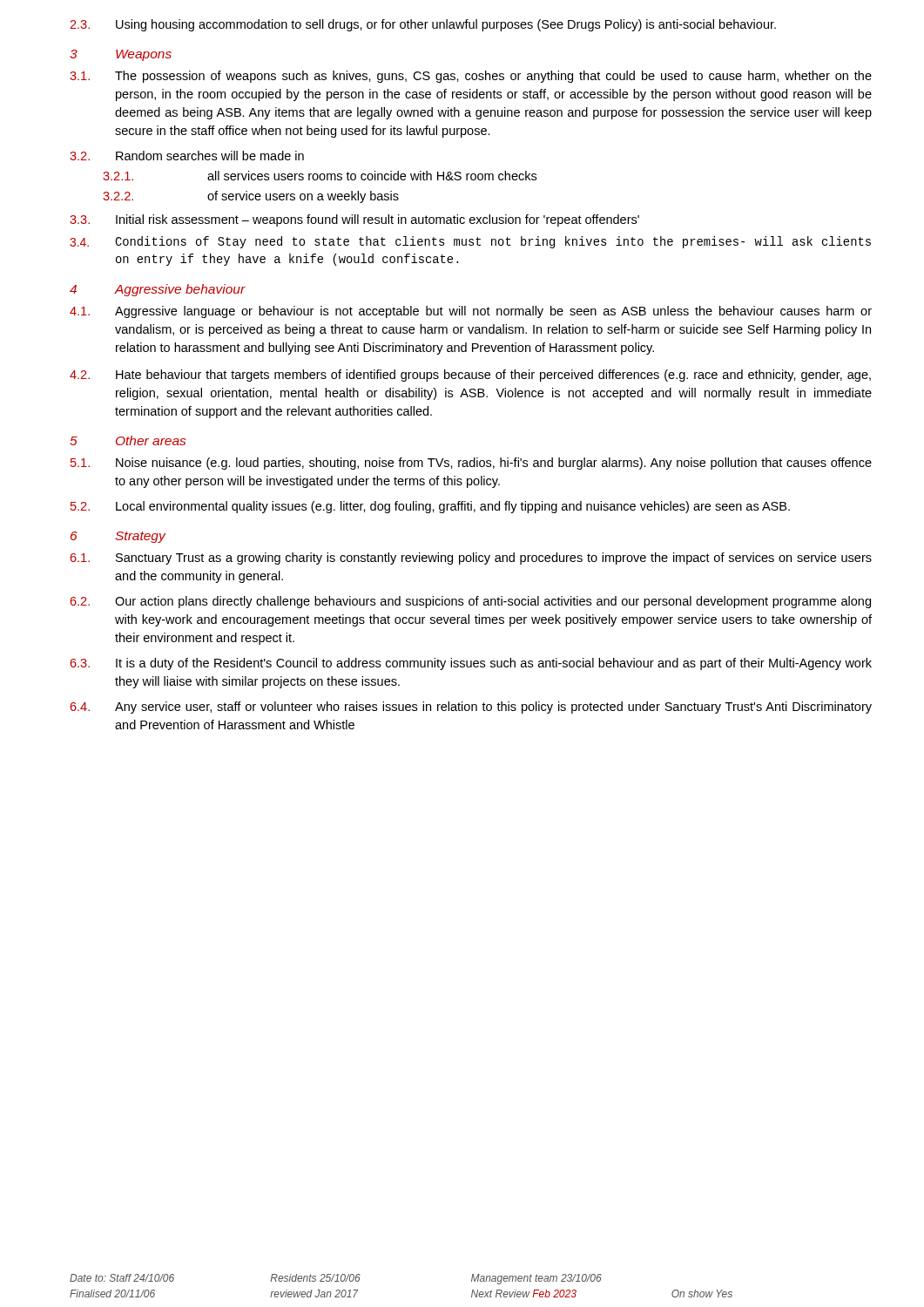The image size is (924, 1307).
Task: Find the block on this page that starts "3.1. The possession of weapons"
Action: (471, 104)
